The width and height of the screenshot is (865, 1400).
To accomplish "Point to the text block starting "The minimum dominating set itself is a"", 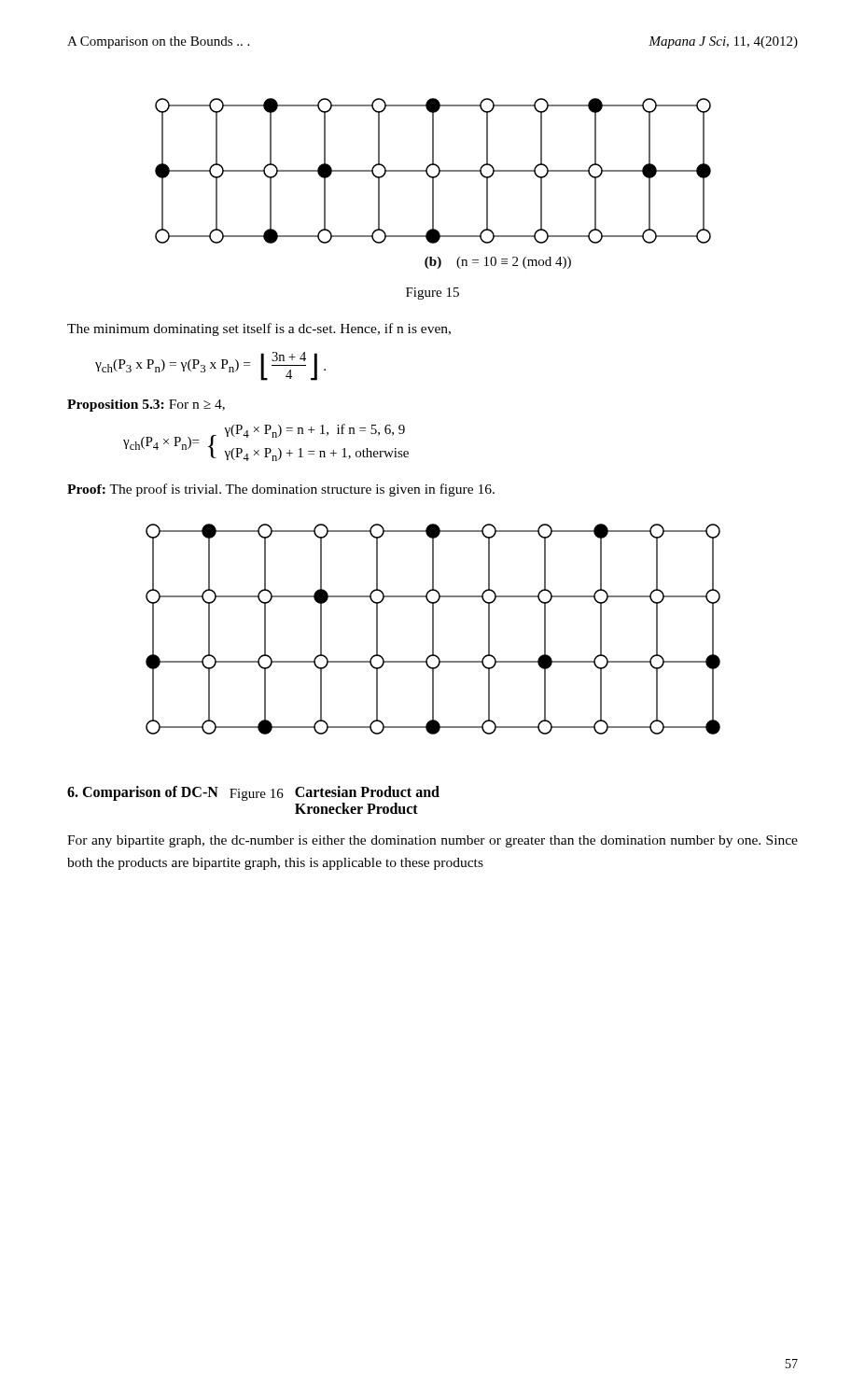I will click(x=259, y=328).
